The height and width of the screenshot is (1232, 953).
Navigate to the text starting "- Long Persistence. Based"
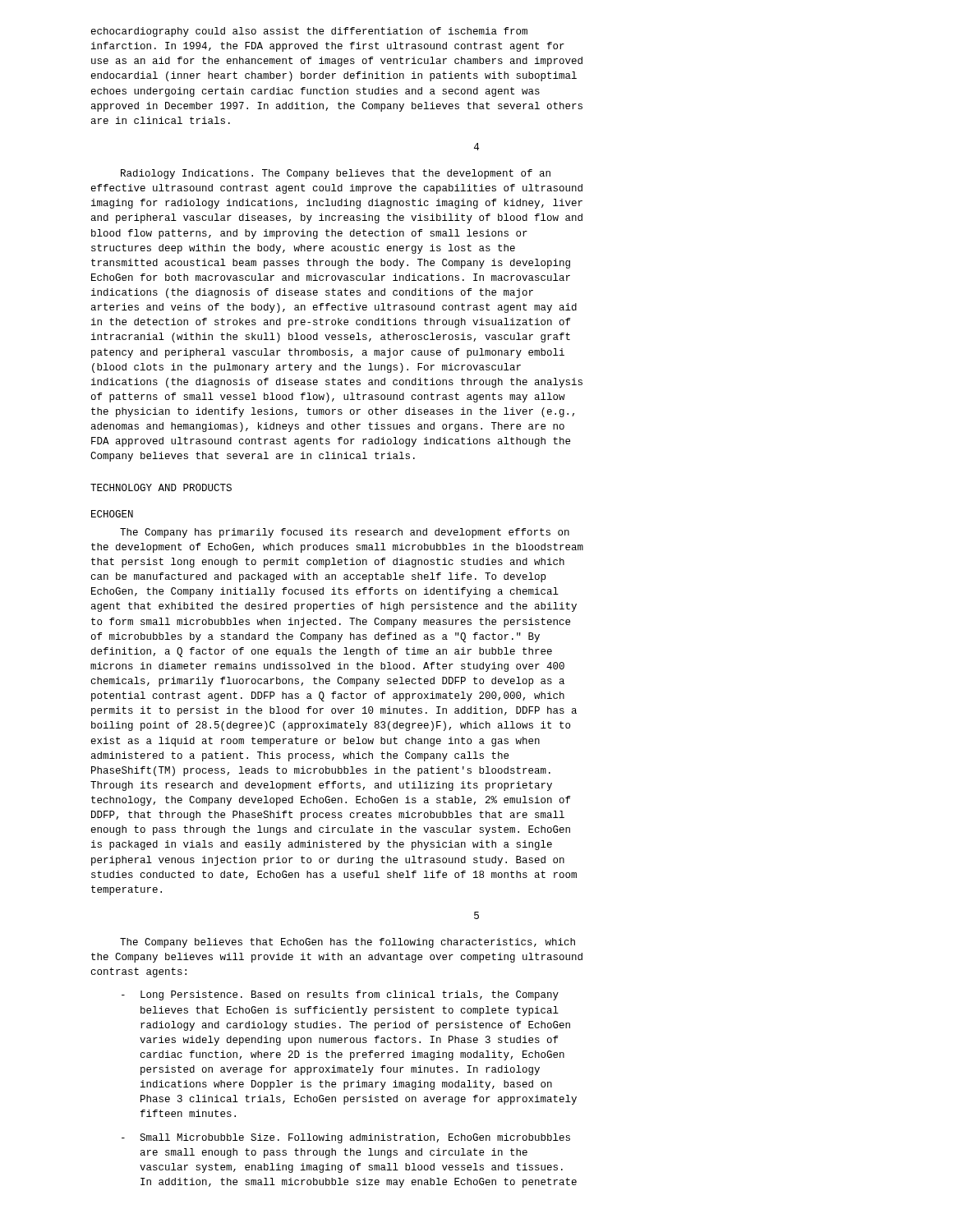[x=491, y=1055]
